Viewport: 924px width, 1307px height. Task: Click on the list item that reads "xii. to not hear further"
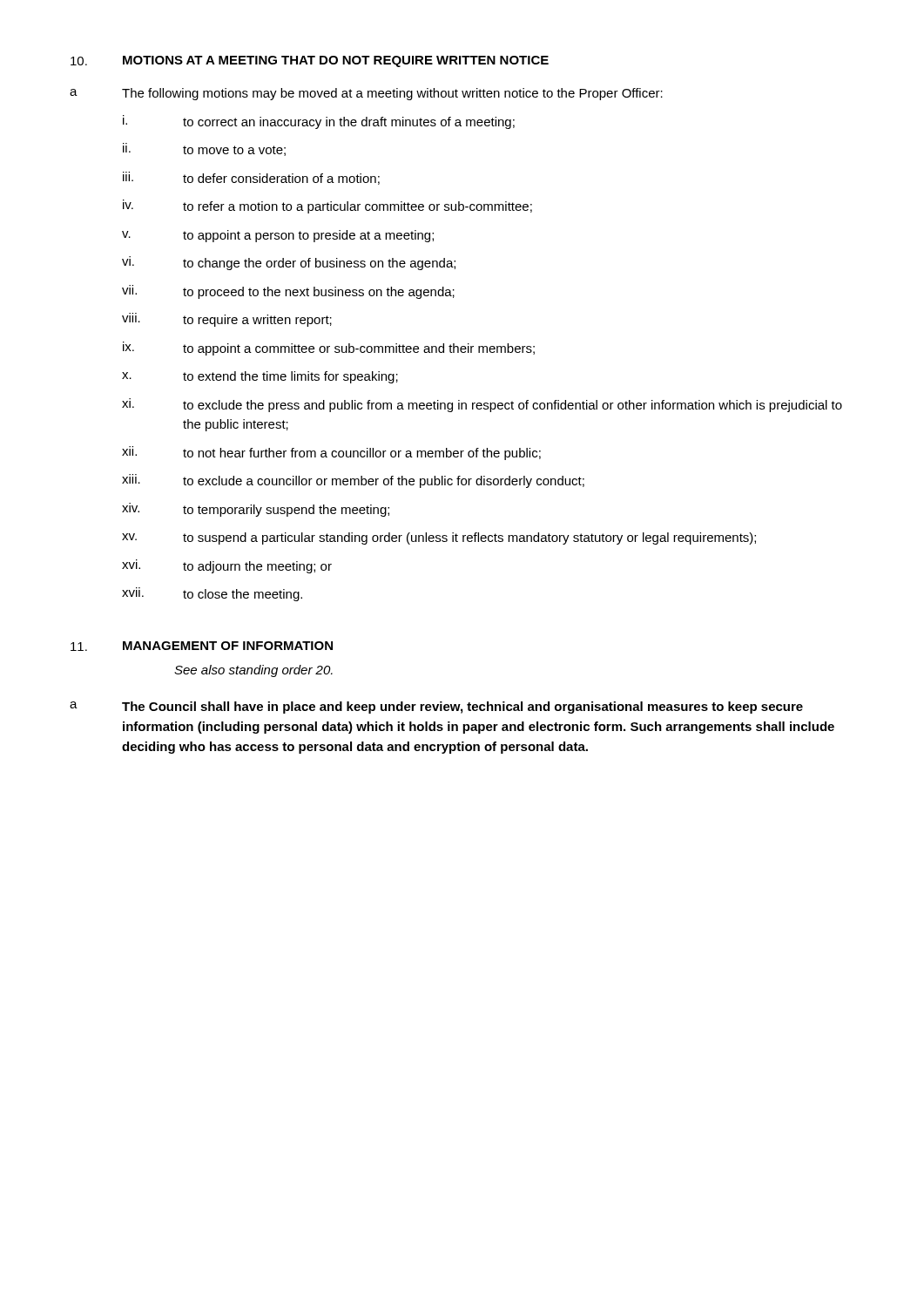[332, 453]
